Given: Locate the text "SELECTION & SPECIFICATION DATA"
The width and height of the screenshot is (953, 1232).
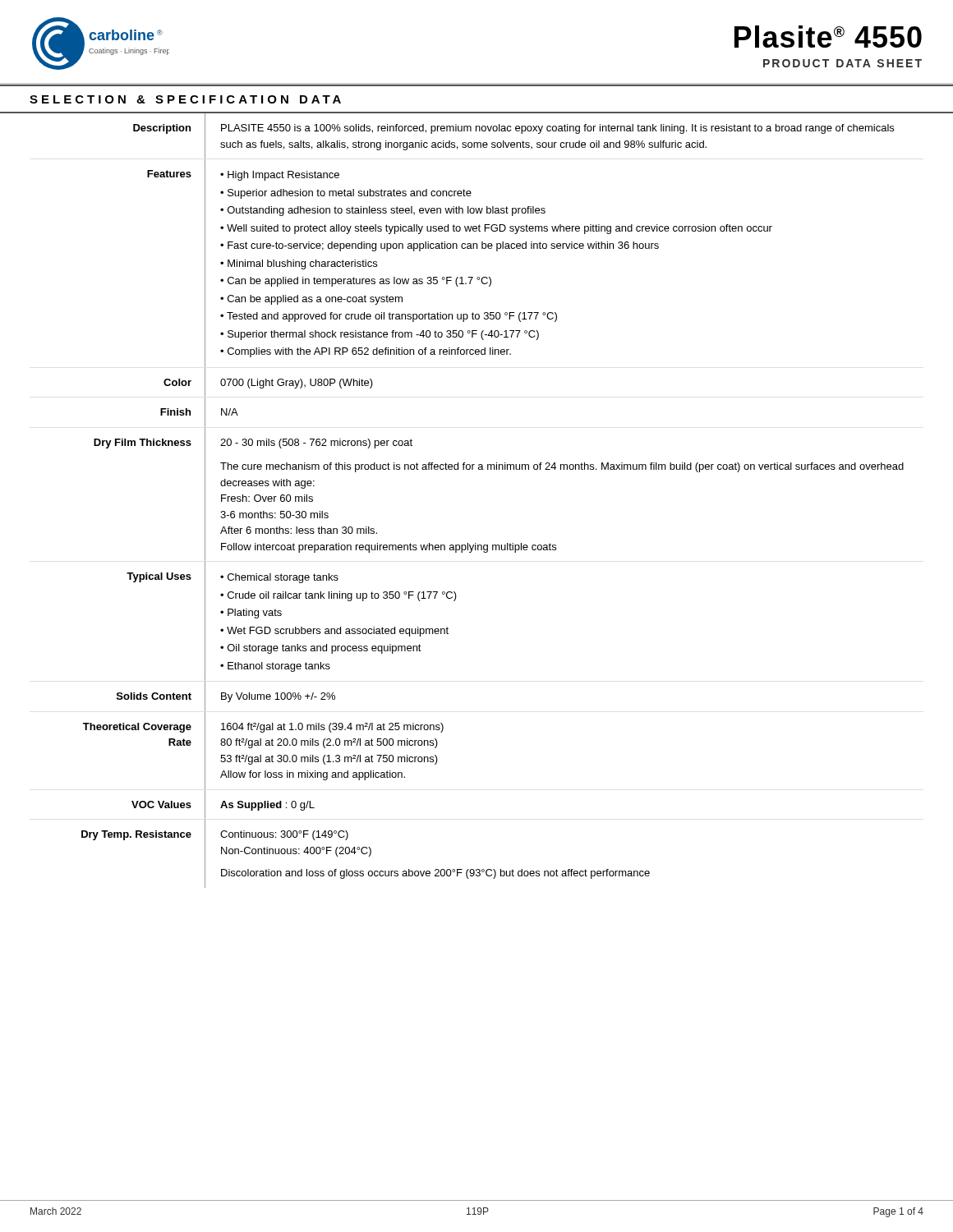Looking at the screenshot, I should point(187,99).
